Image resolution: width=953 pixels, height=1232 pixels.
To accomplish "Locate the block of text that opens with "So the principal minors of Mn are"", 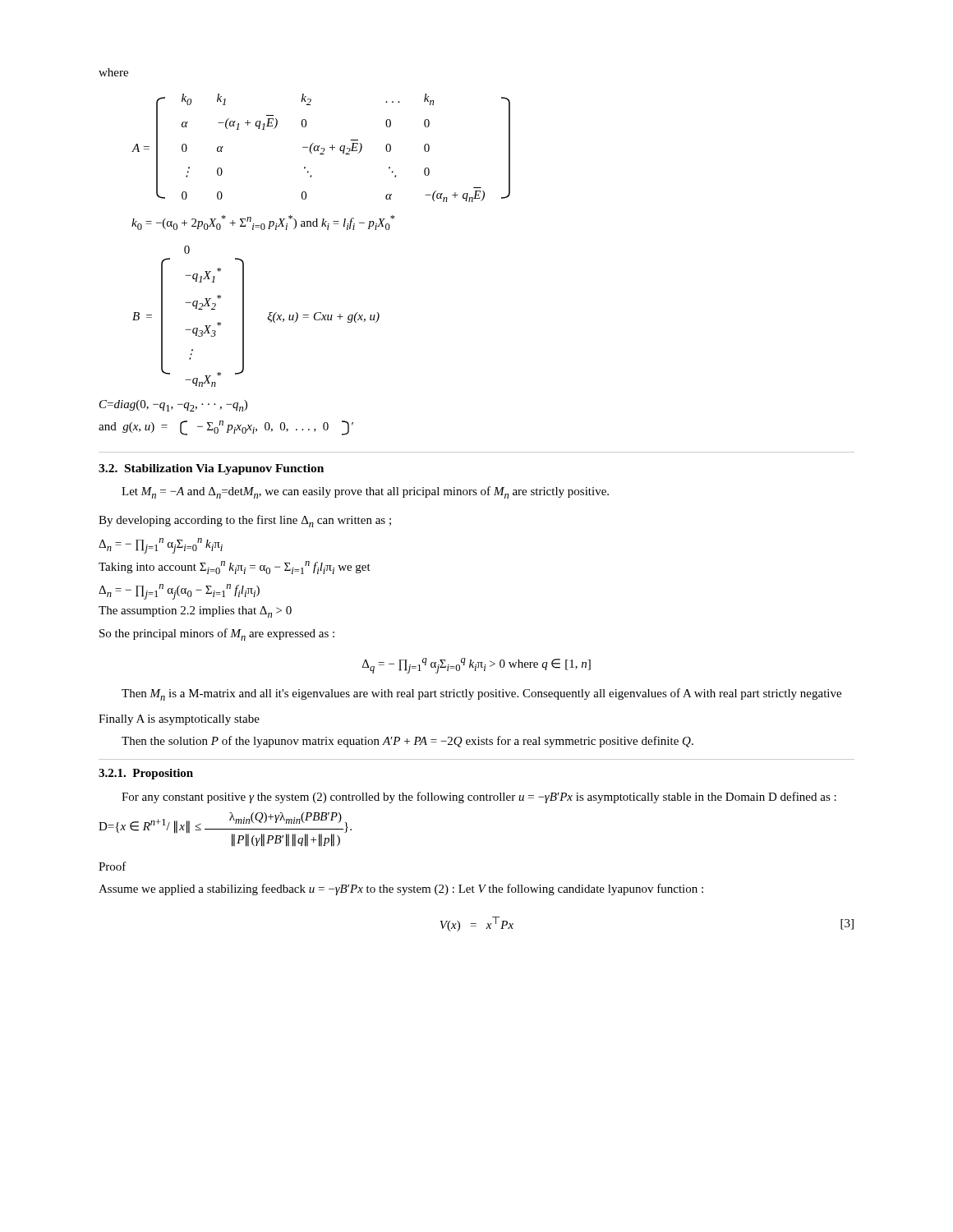I will click(217, 635).
